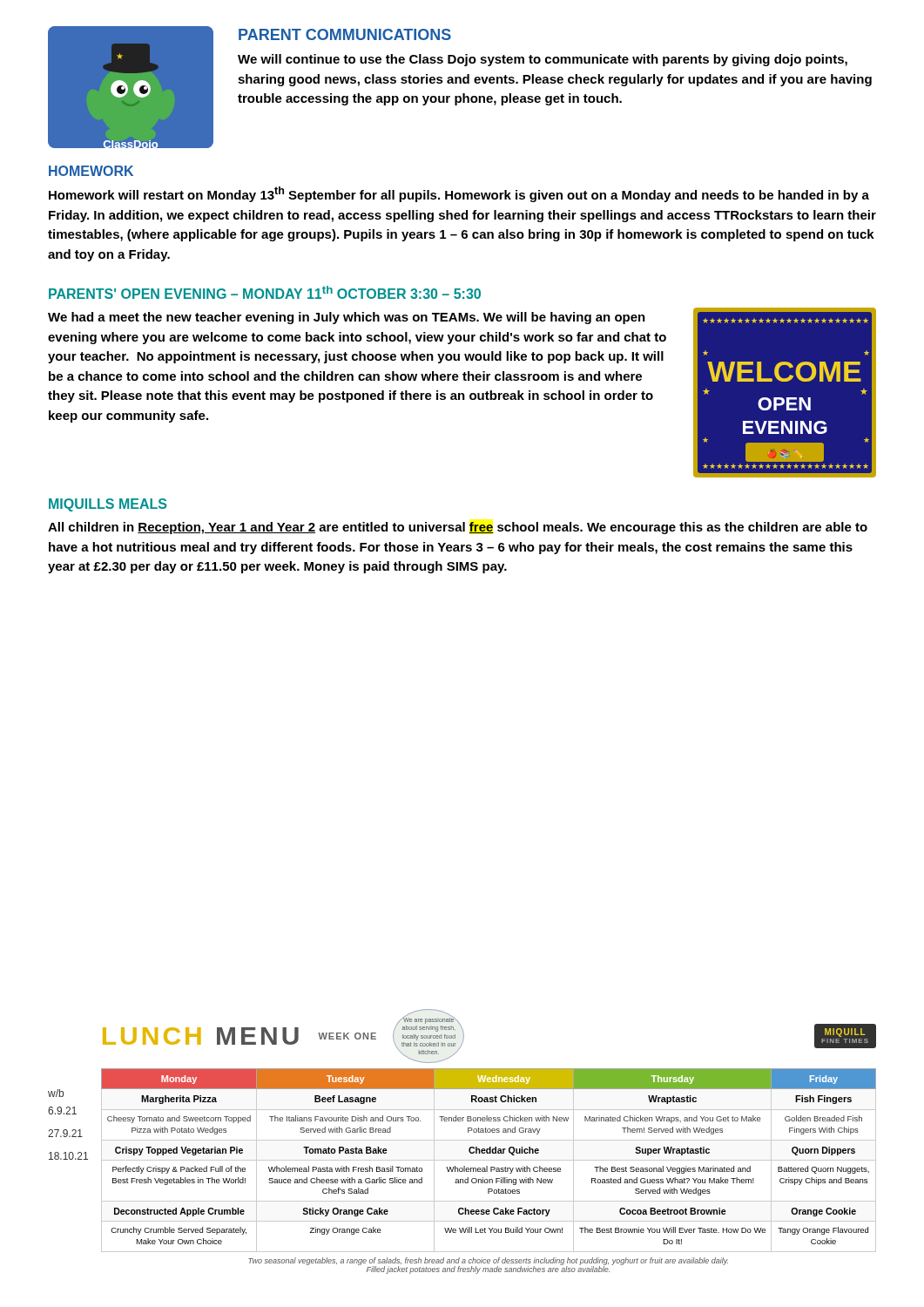The height and width of the screenshot is (1307, 924).
Task: Select the table that reads "Tomato Pasta Bake"
Action: click(x=488, y=1160)
